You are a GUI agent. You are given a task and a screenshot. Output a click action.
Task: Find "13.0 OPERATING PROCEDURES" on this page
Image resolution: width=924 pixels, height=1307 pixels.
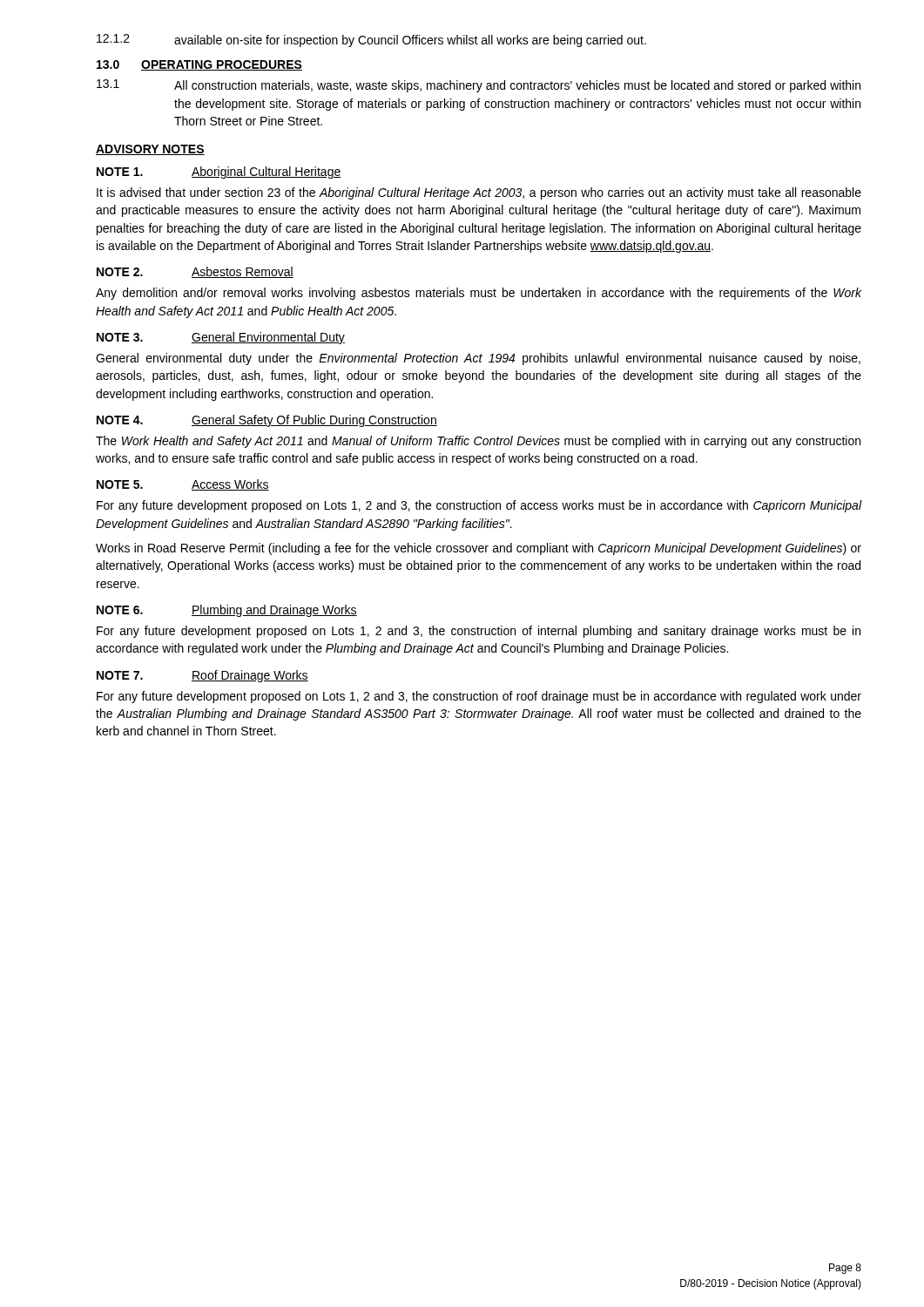pyautogui.click(x=199, y=65)
